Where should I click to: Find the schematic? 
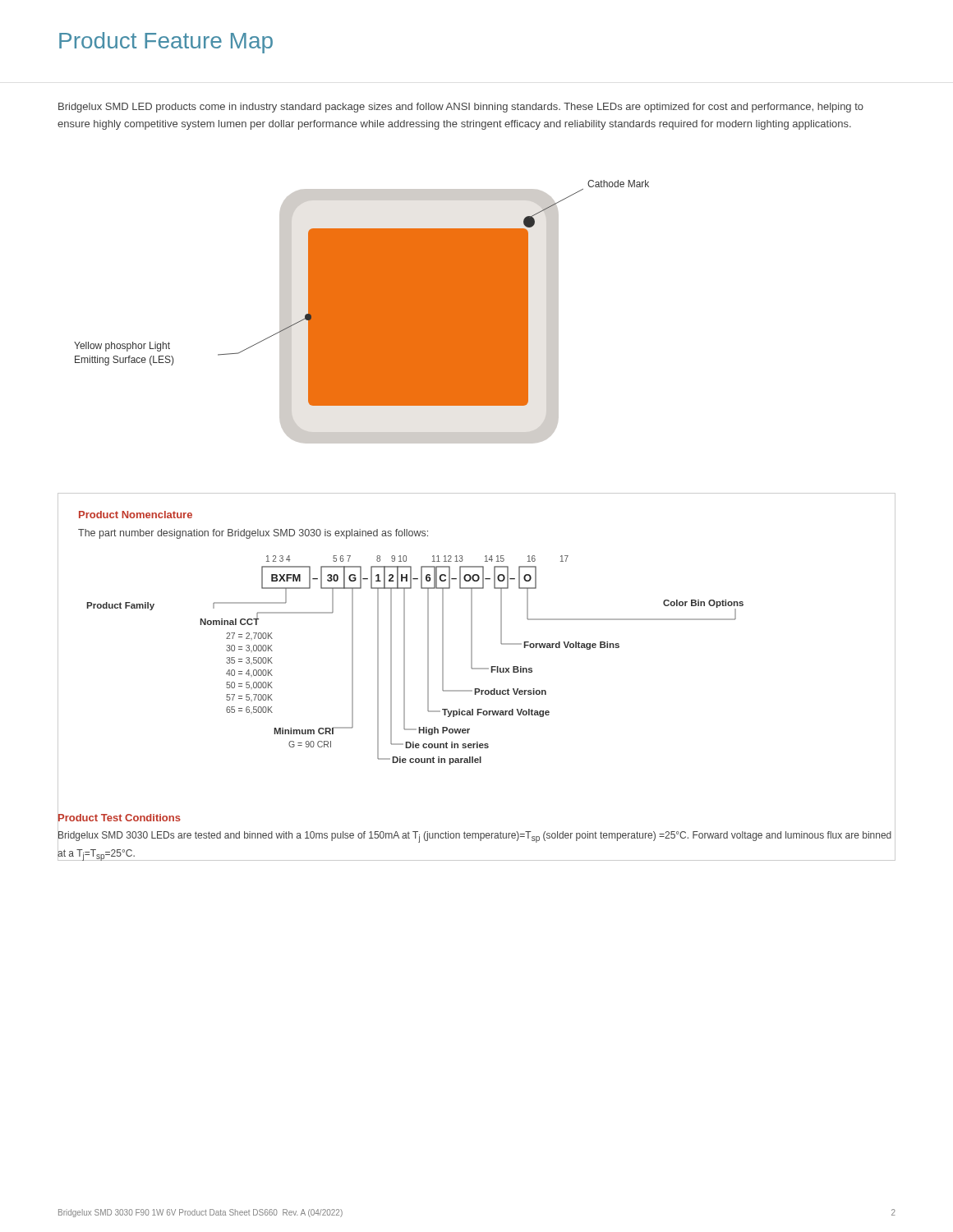point(476,677)
